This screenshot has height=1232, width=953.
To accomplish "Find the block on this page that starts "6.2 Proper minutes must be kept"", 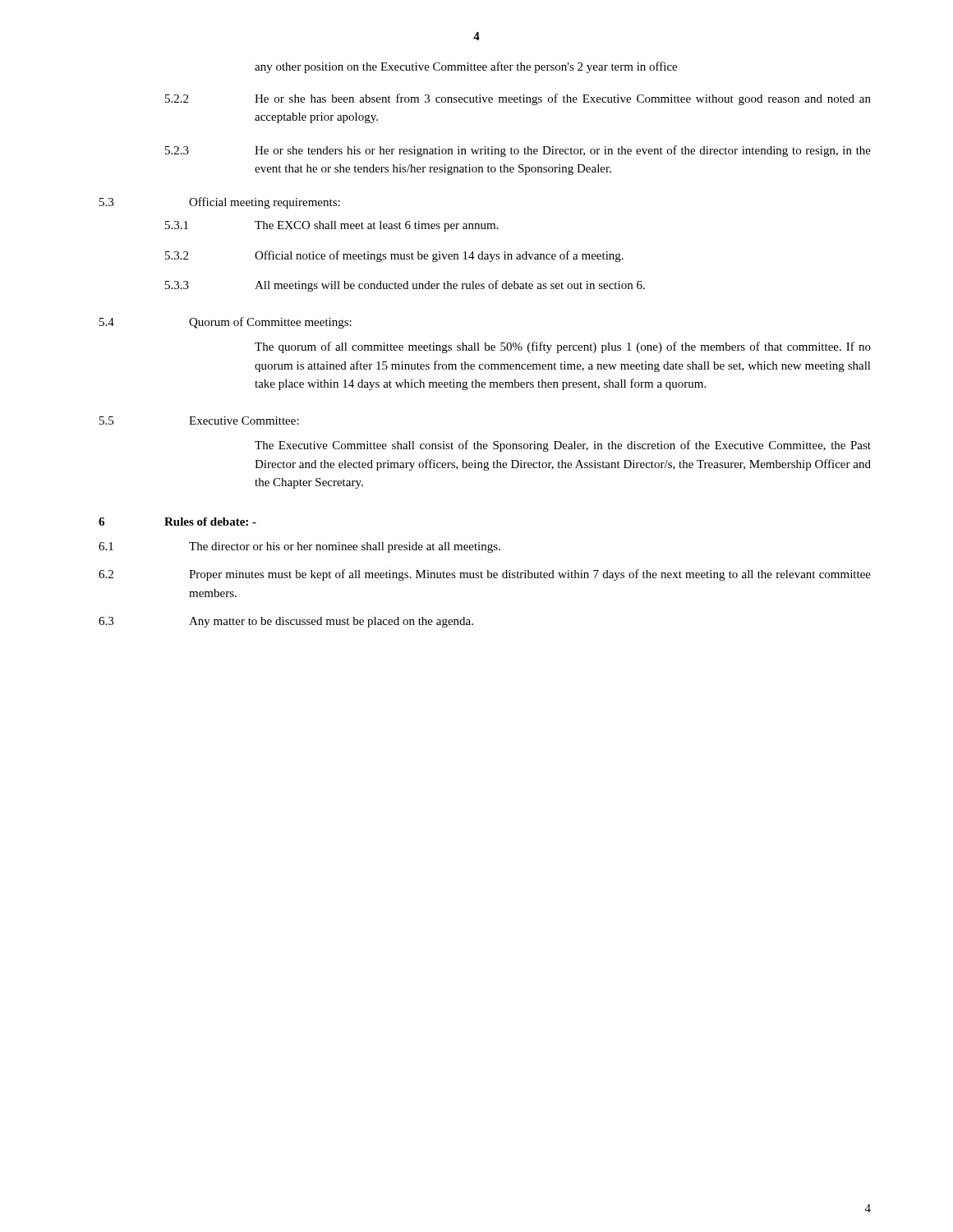I will (x=485, y=584).
